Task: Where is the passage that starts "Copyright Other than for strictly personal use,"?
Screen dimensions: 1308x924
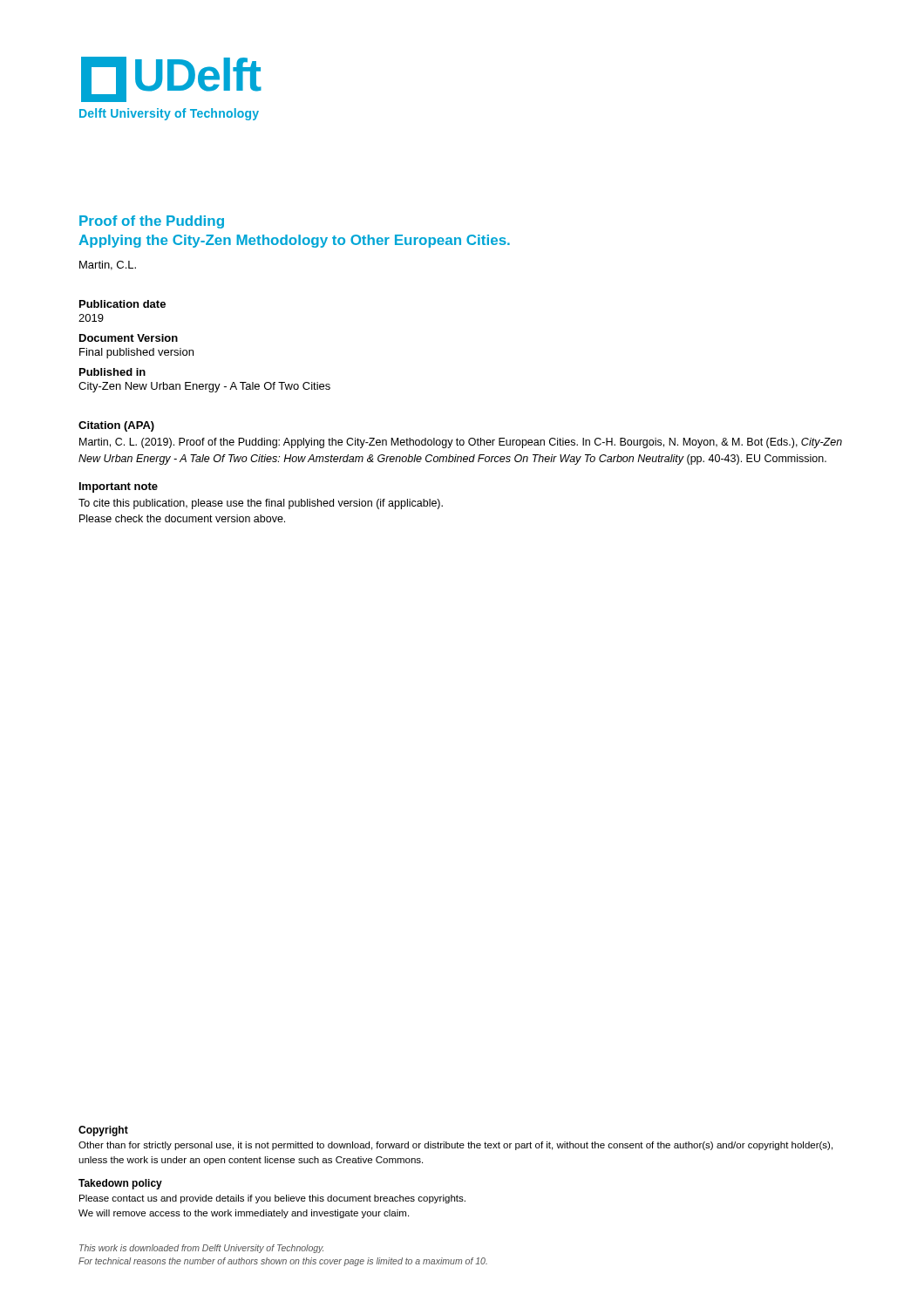Action: (x=462, y=1146)
